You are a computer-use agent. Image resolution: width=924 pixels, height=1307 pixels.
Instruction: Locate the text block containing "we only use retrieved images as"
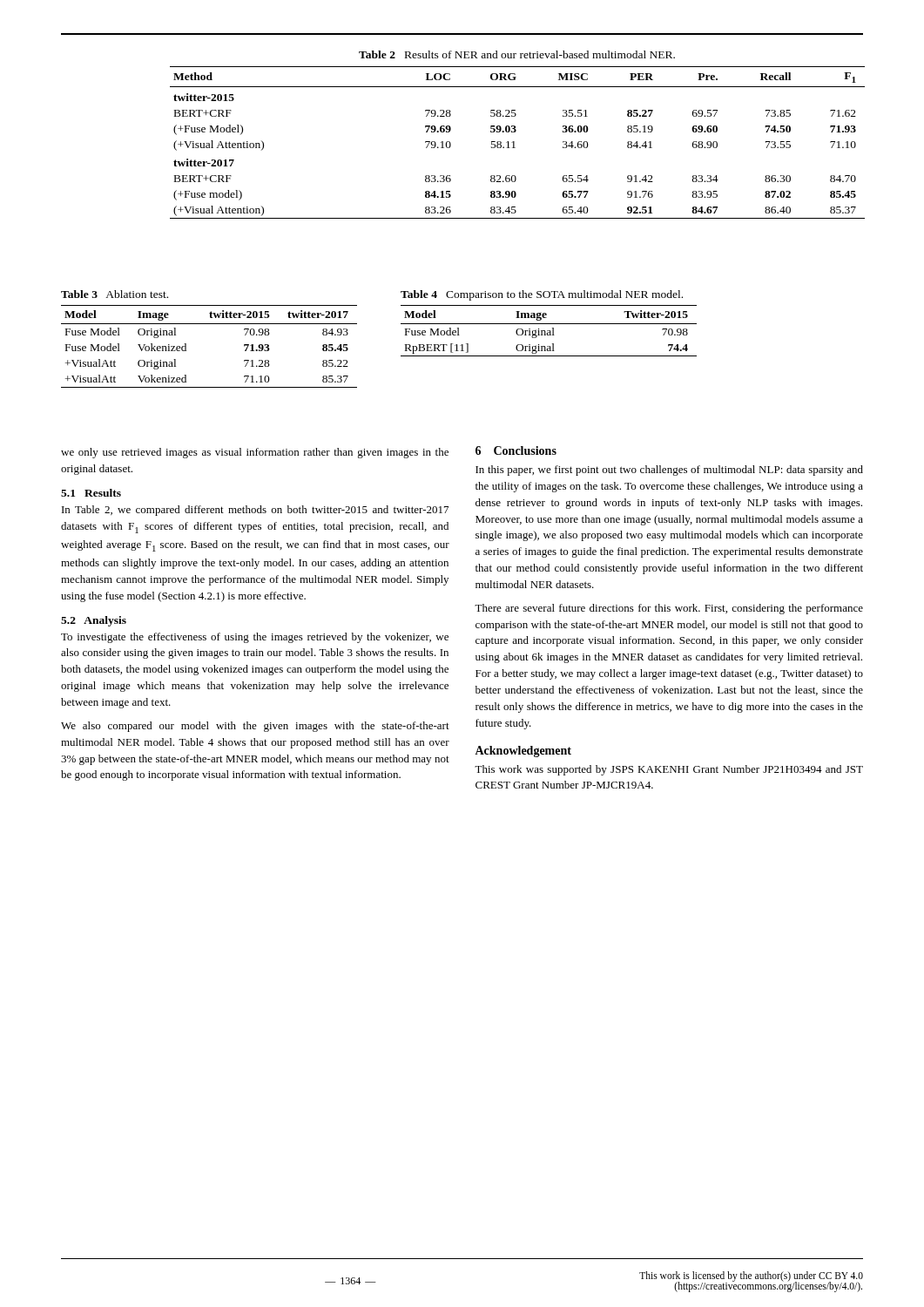tap(255, 460)
